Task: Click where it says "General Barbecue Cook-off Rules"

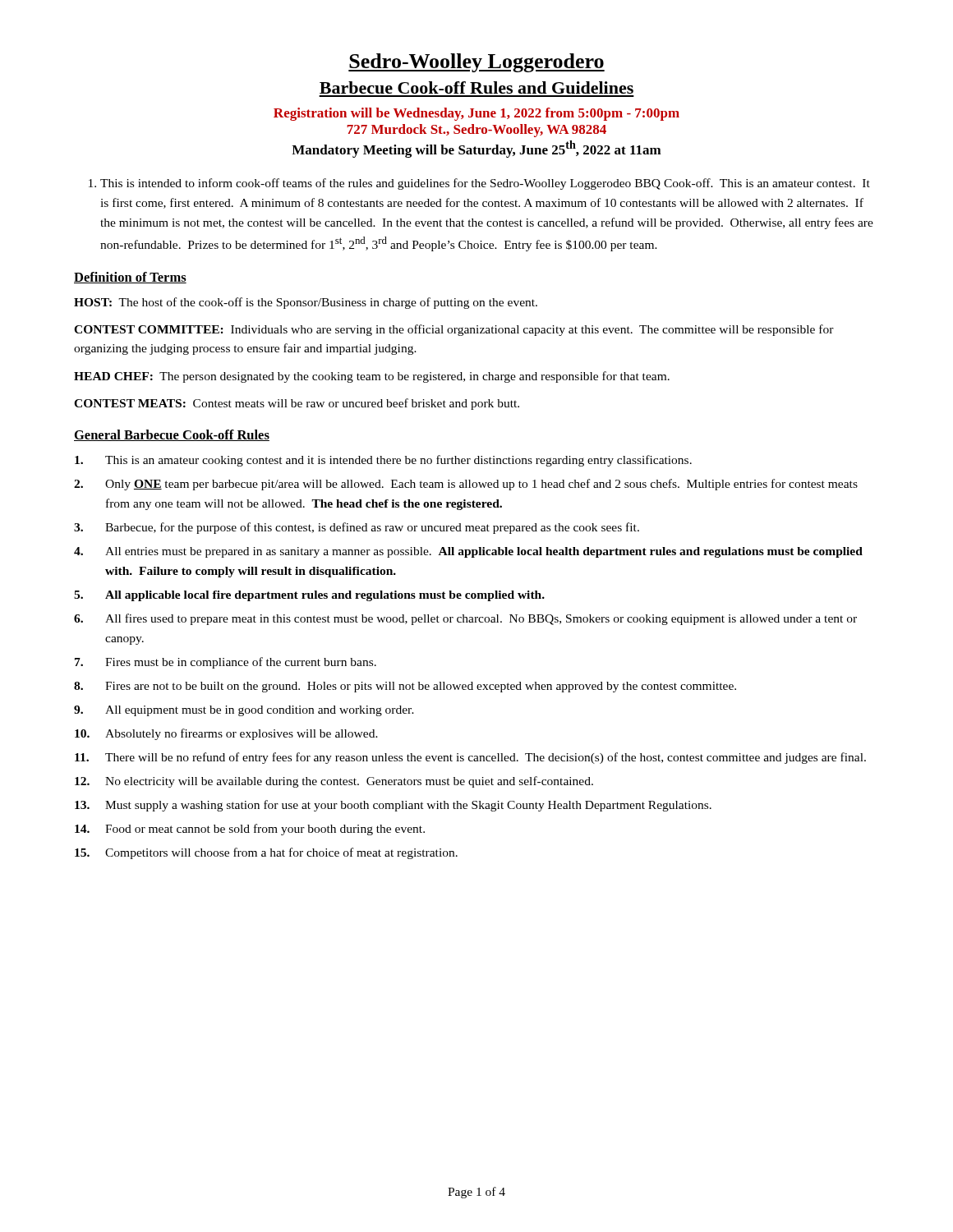Action: [172, 435]
